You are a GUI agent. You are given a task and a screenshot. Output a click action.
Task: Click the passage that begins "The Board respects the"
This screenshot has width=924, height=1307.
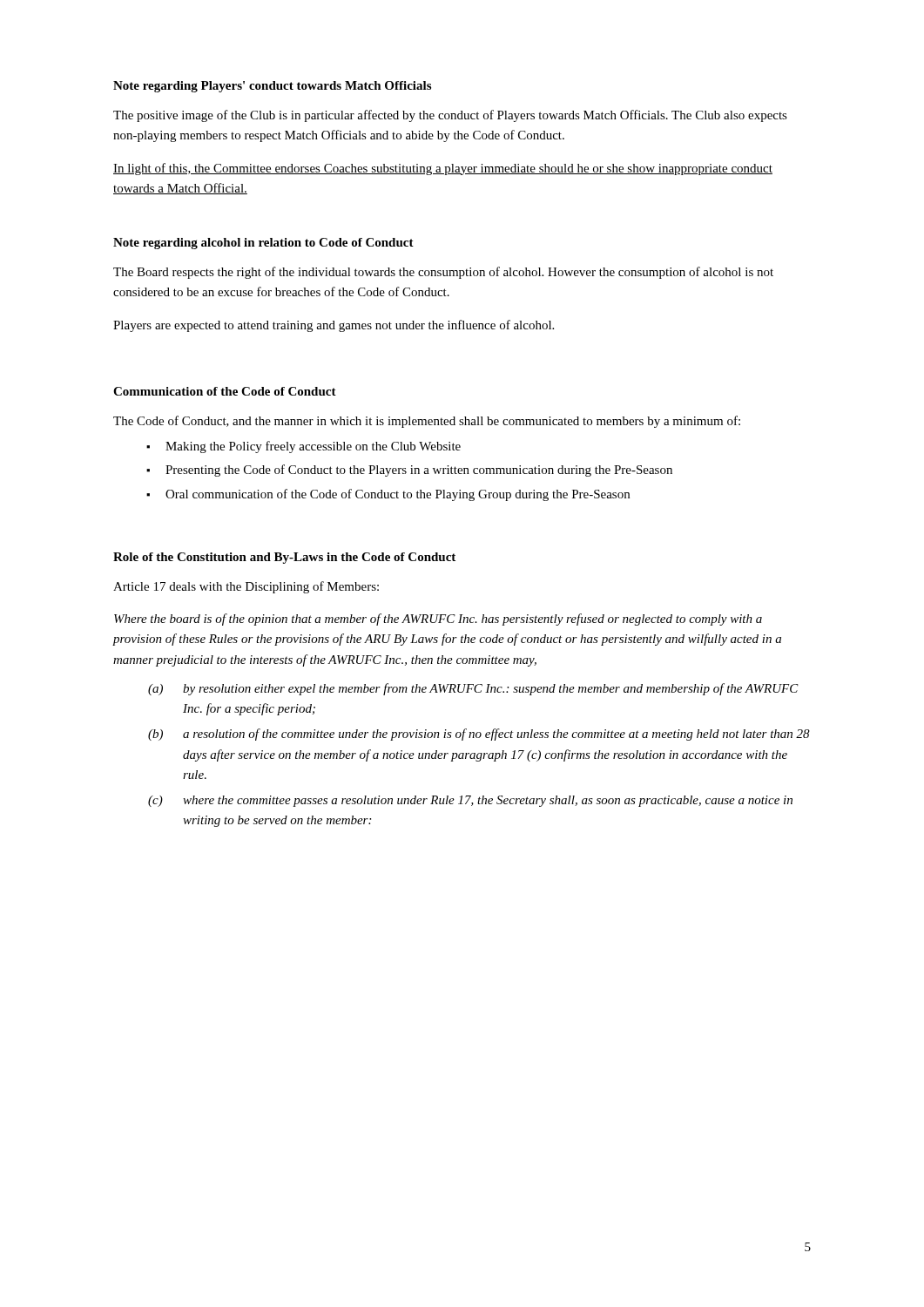tap(443, 282)
